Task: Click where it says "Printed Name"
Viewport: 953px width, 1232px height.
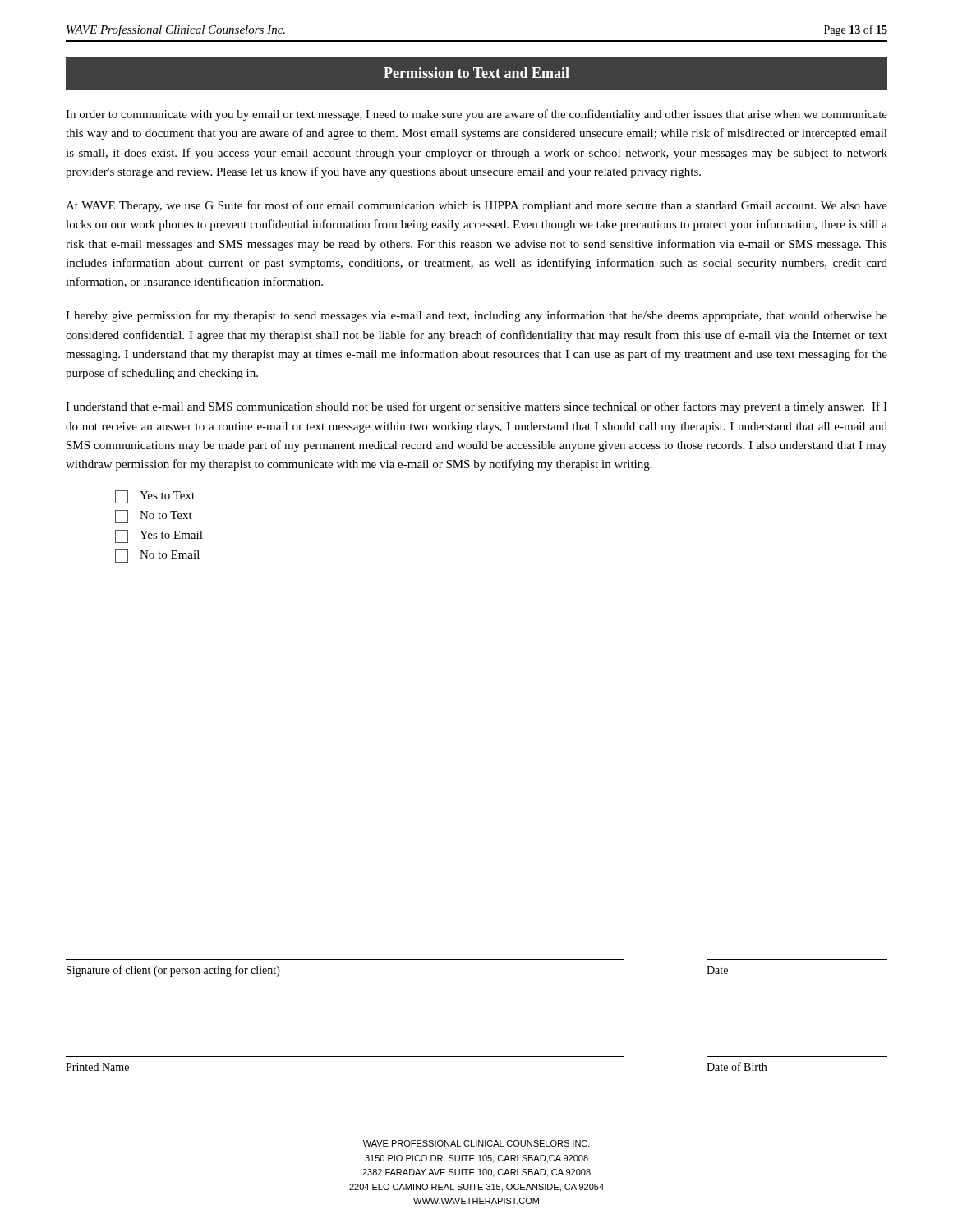Action: (98, 1067)
